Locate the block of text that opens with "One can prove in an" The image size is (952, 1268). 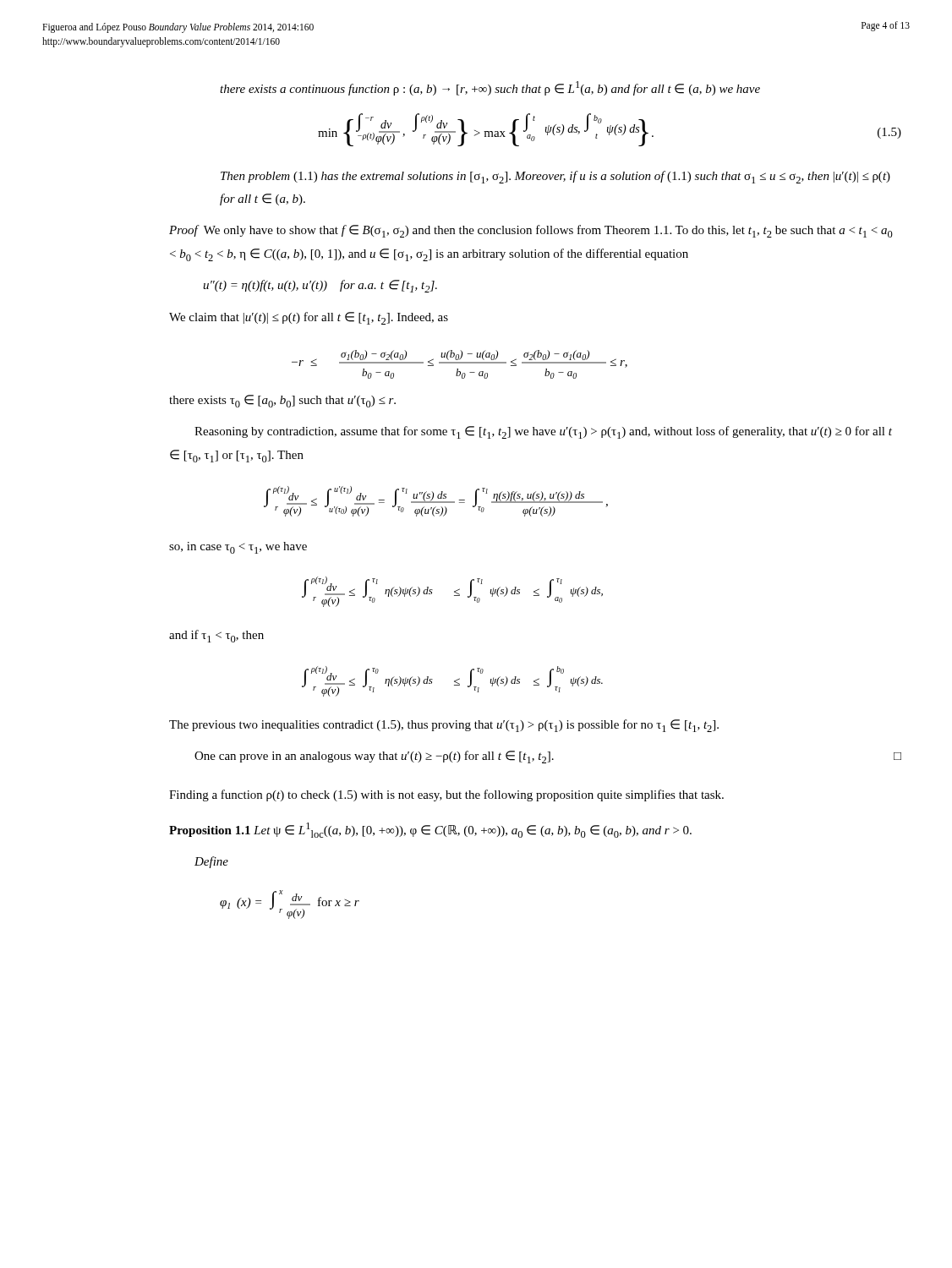tap(535, 758)
